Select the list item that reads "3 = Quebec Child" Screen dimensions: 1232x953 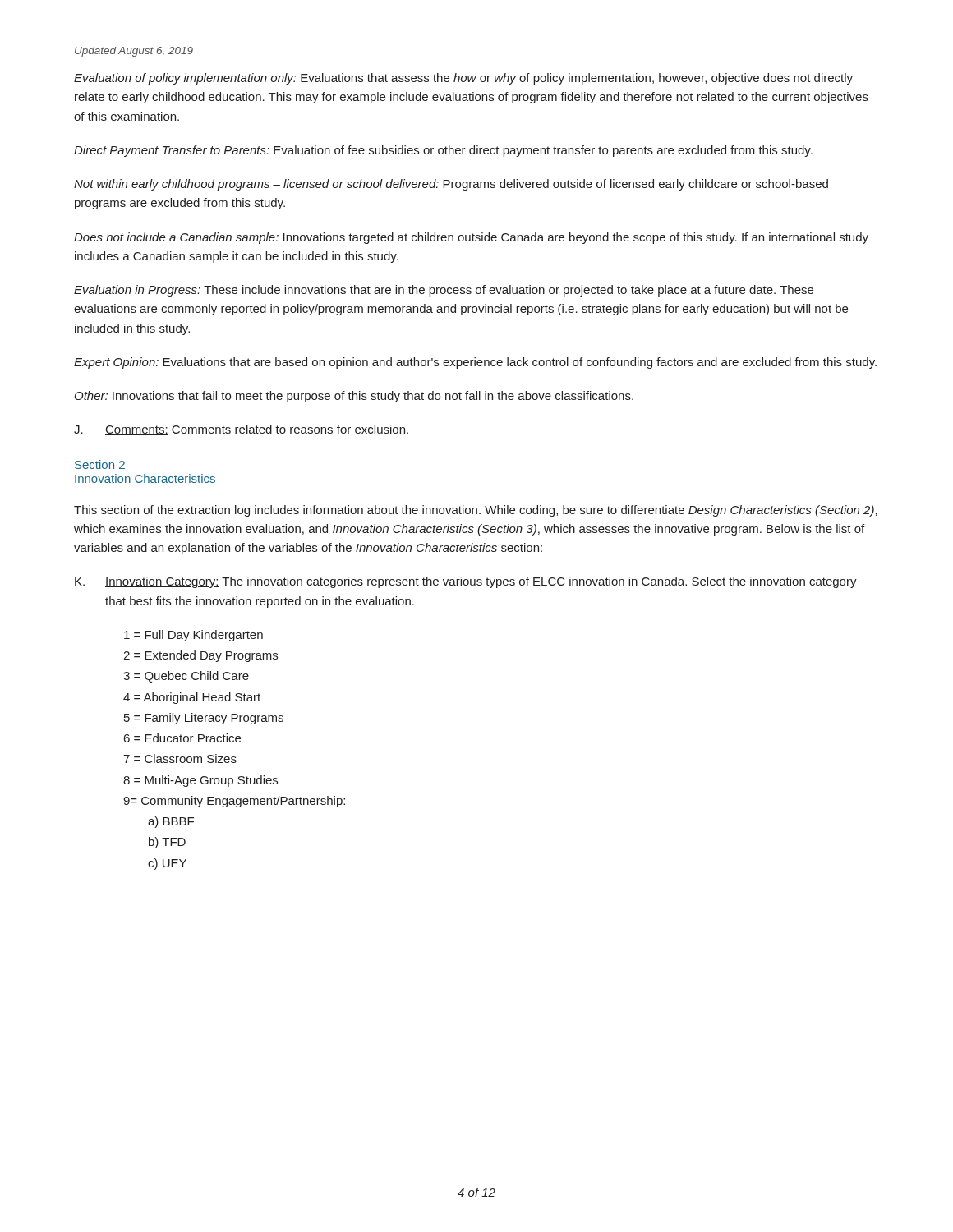[x=186, y=676]
